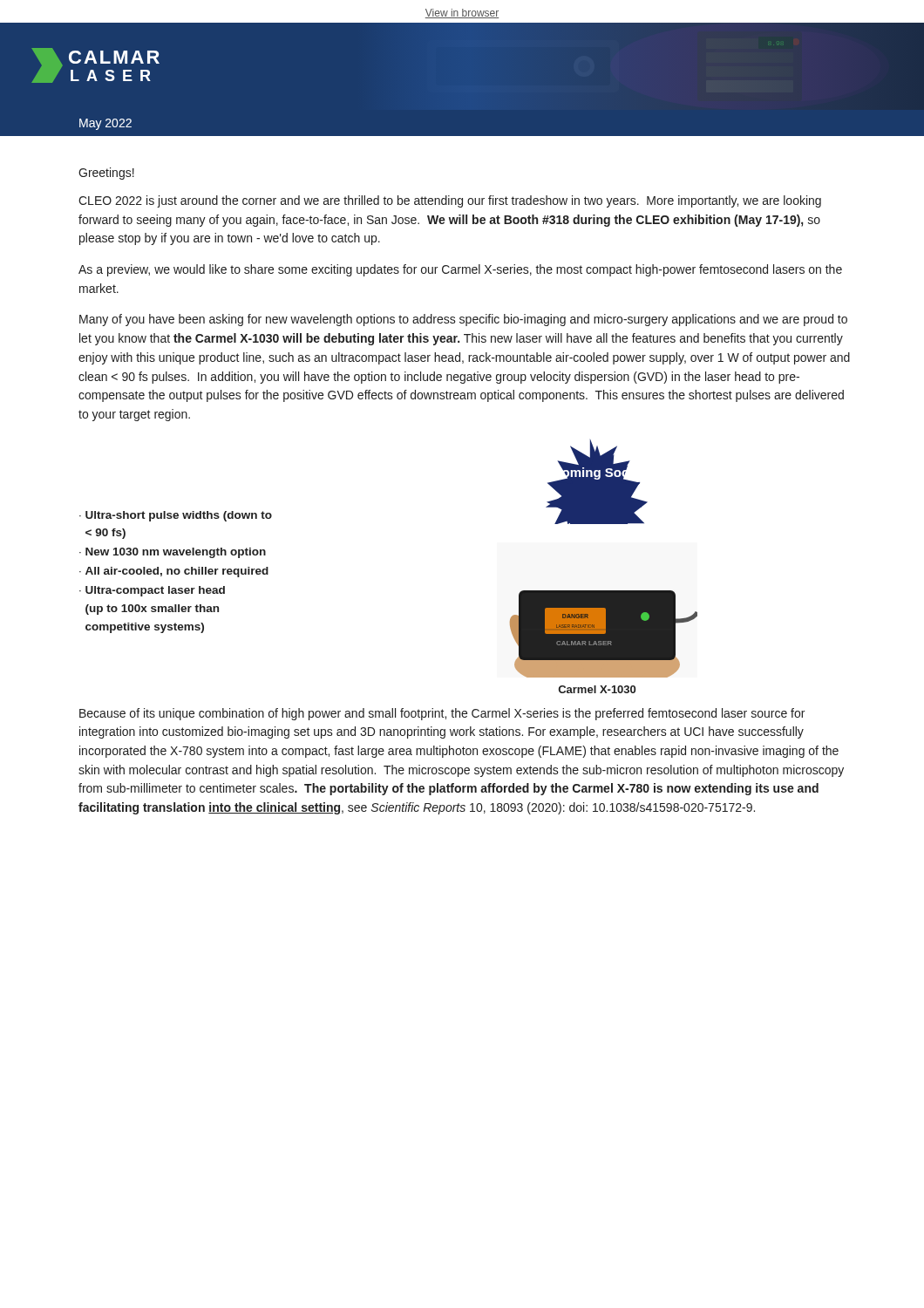The width and height of the screenshot is (924, 1308).
Task: Locate the illustration
Action: click(x=597, y=566)
